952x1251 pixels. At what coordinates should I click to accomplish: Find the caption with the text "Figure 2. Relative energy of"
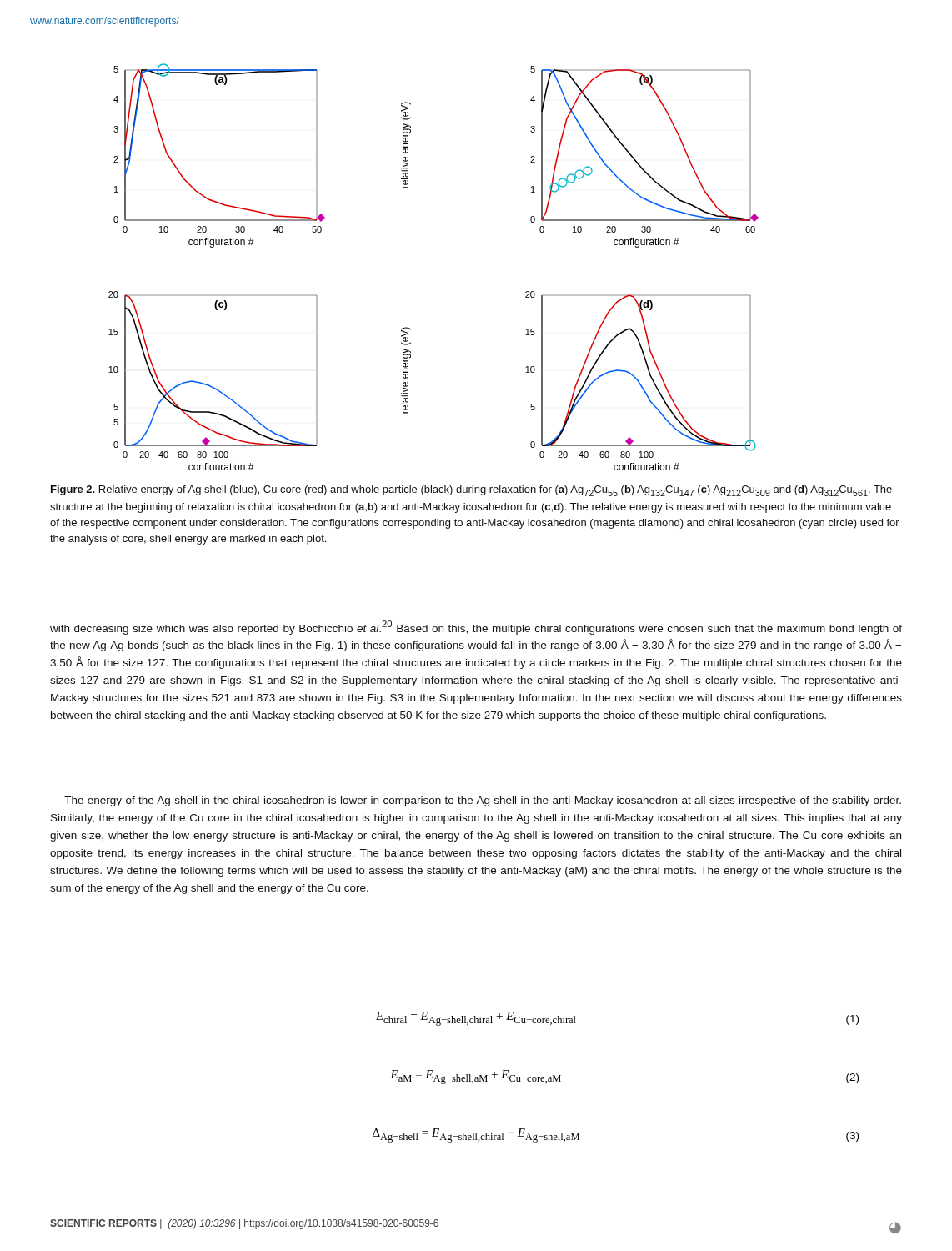[475, 514]
